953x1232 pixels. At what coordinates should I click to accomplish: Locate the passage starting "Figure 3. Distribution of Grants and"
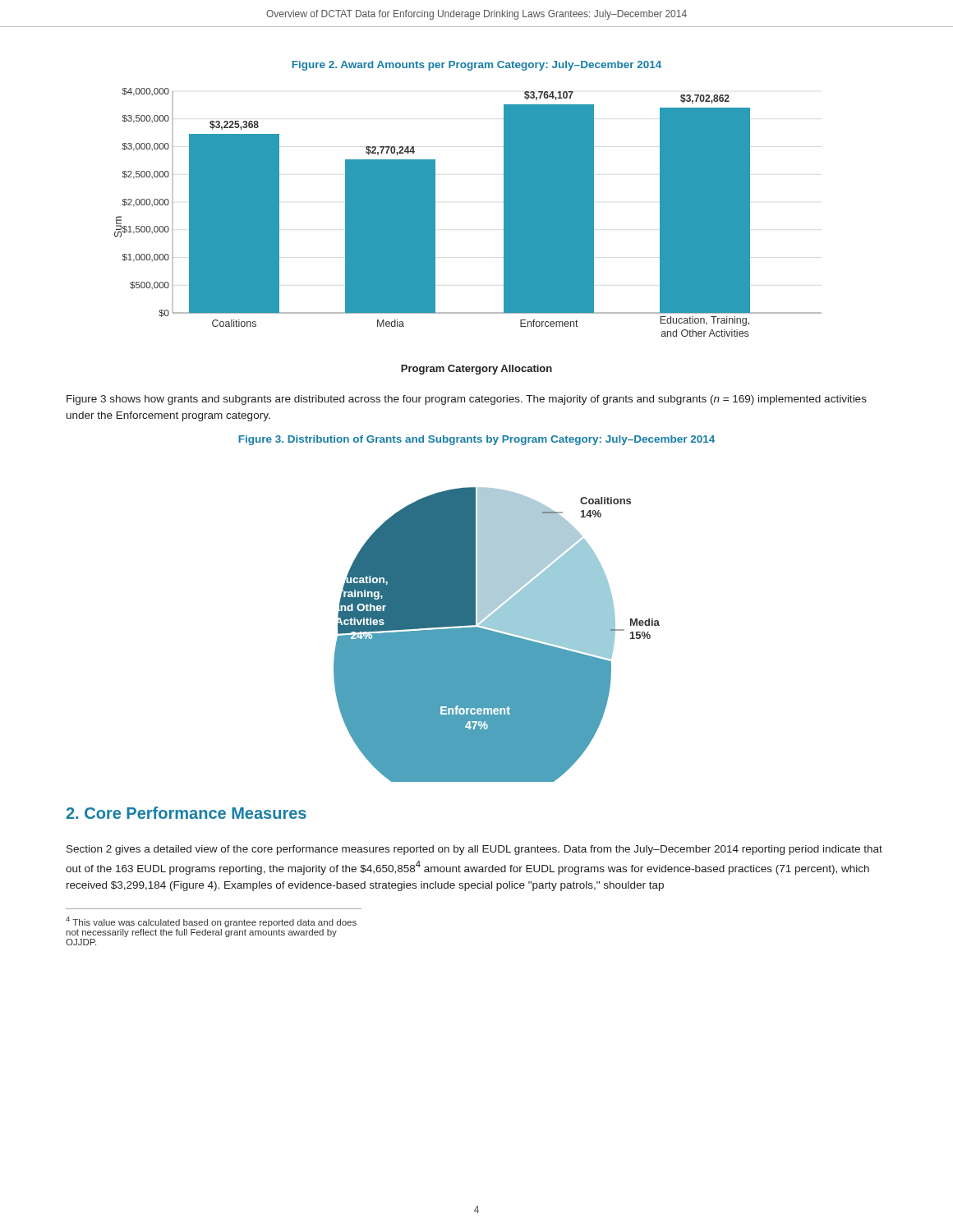476,439
